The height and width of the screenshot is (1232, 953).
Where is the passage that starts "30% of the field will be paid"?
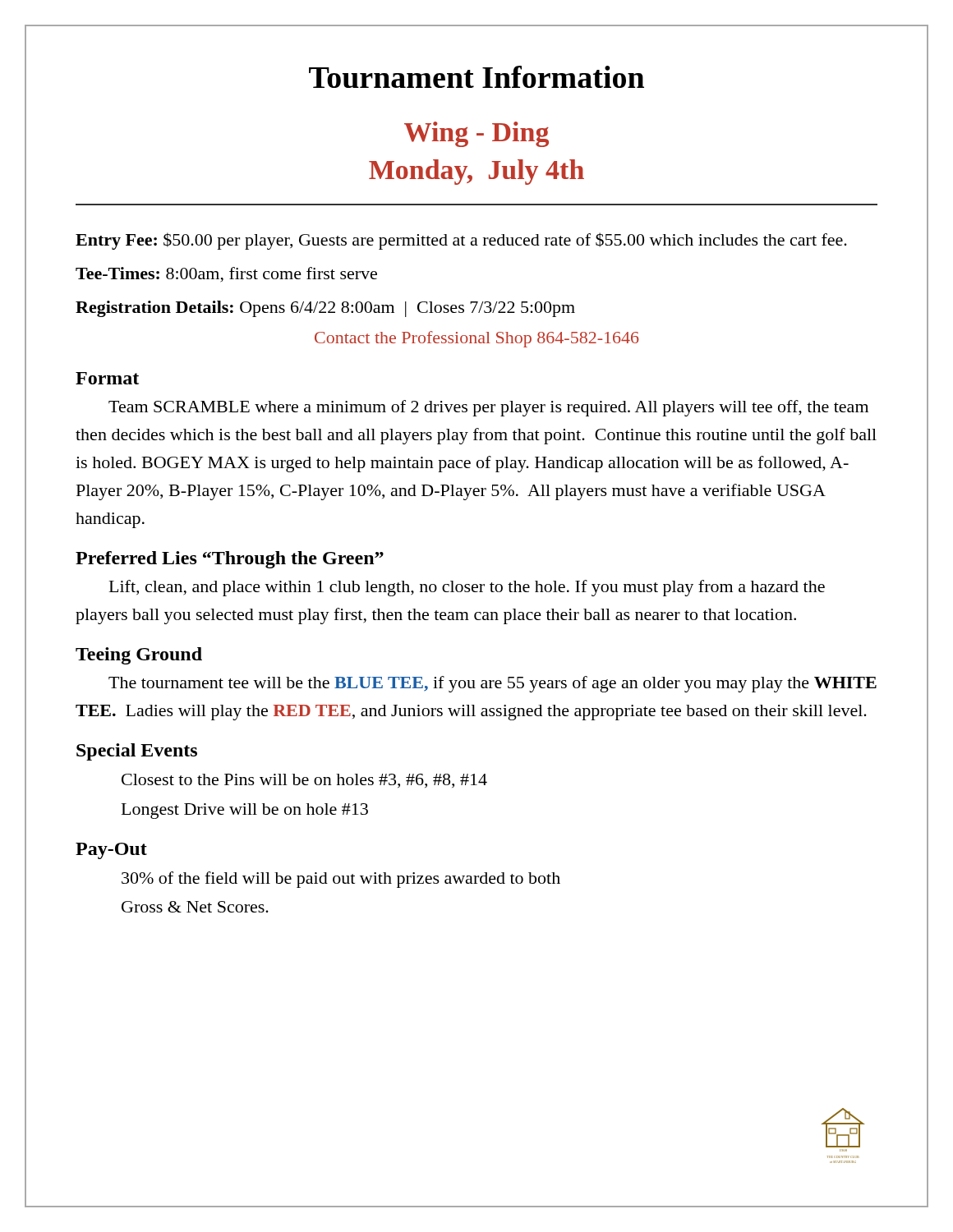(x=341, y=892)
